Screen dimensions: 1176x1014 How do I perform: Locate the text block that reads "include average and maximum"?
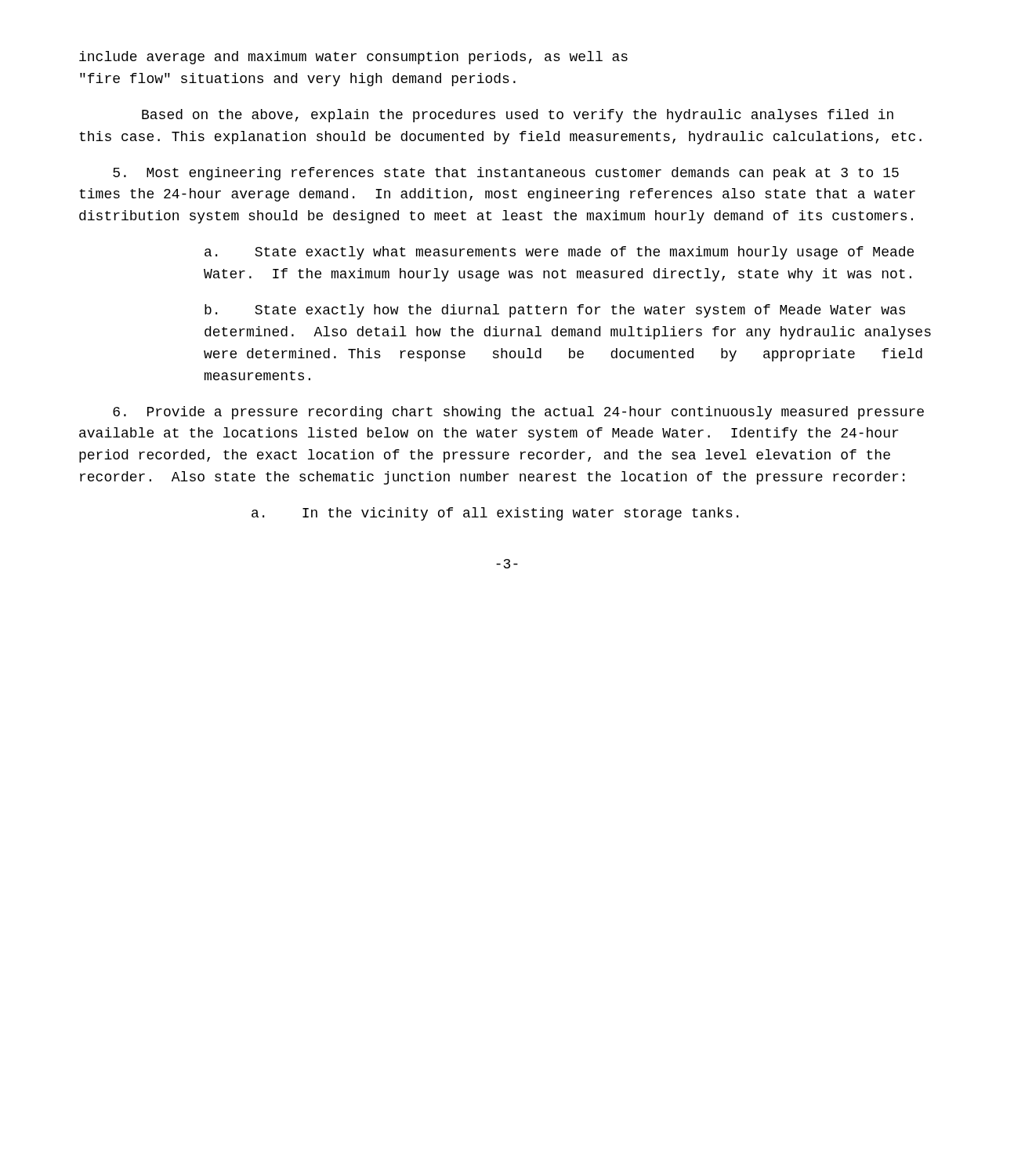point(353,68)
